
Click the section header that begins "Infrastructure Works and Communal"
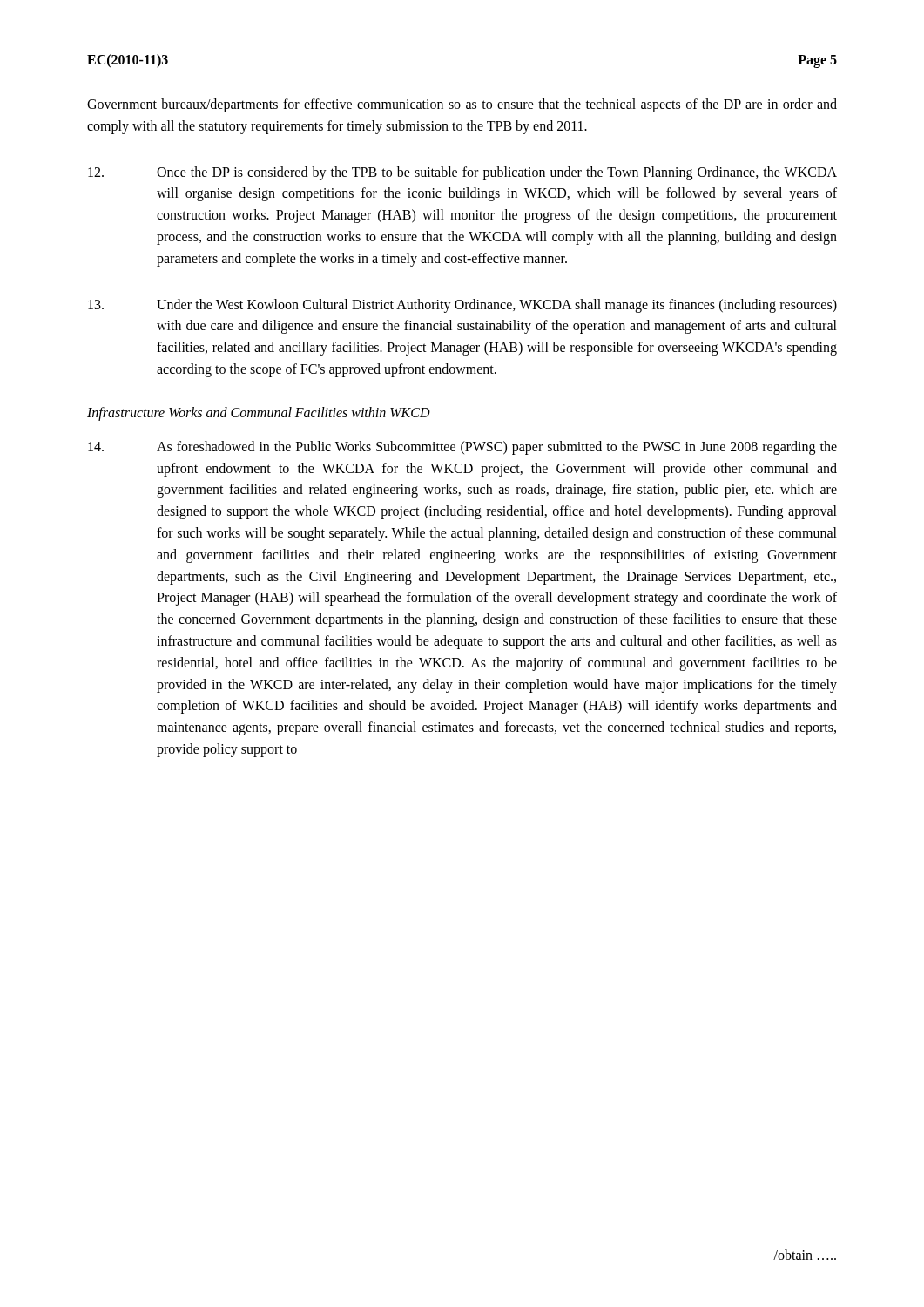[258, 412]
